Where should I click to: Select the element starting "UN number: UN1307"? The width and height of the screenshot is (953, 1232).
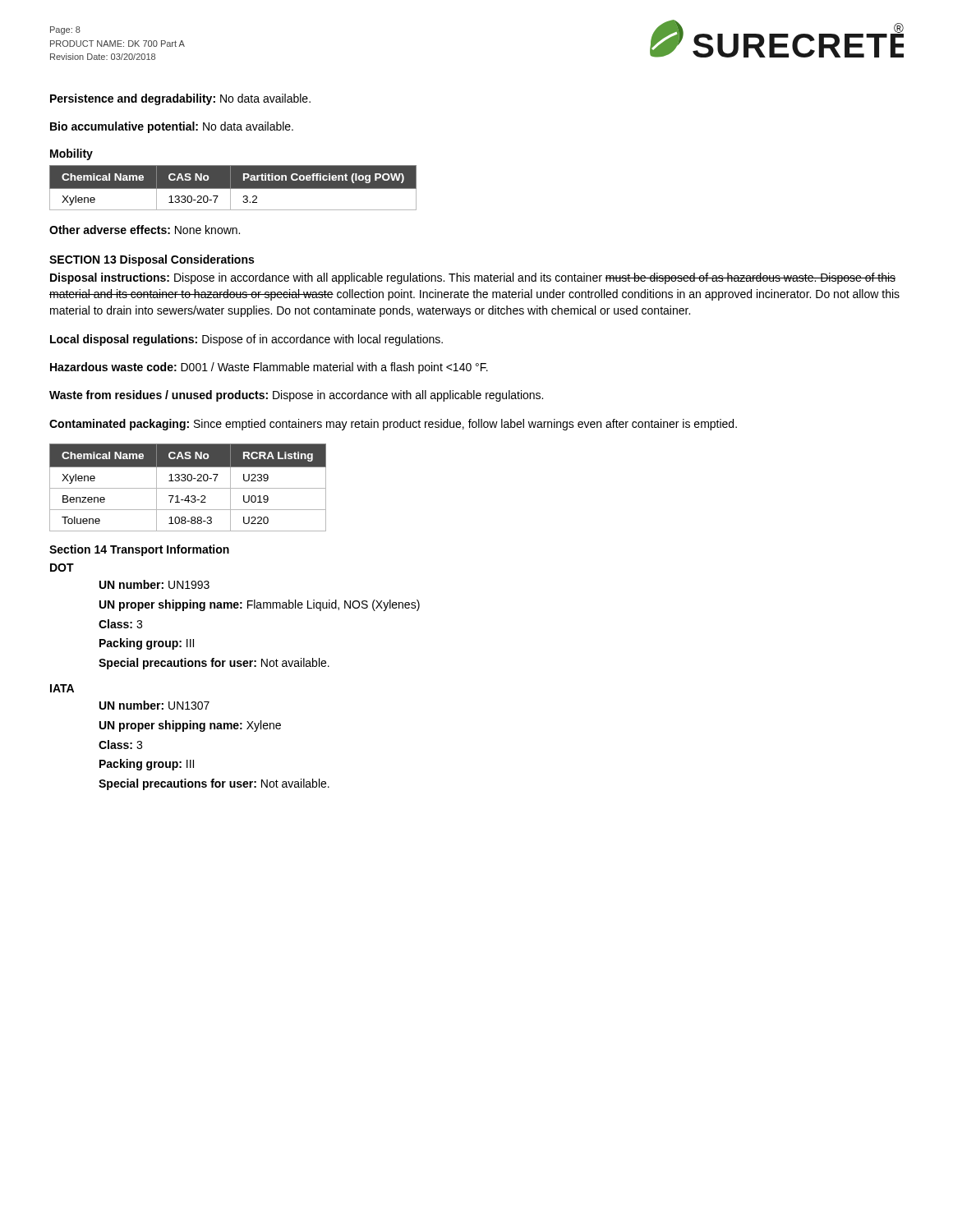point(154,705)
